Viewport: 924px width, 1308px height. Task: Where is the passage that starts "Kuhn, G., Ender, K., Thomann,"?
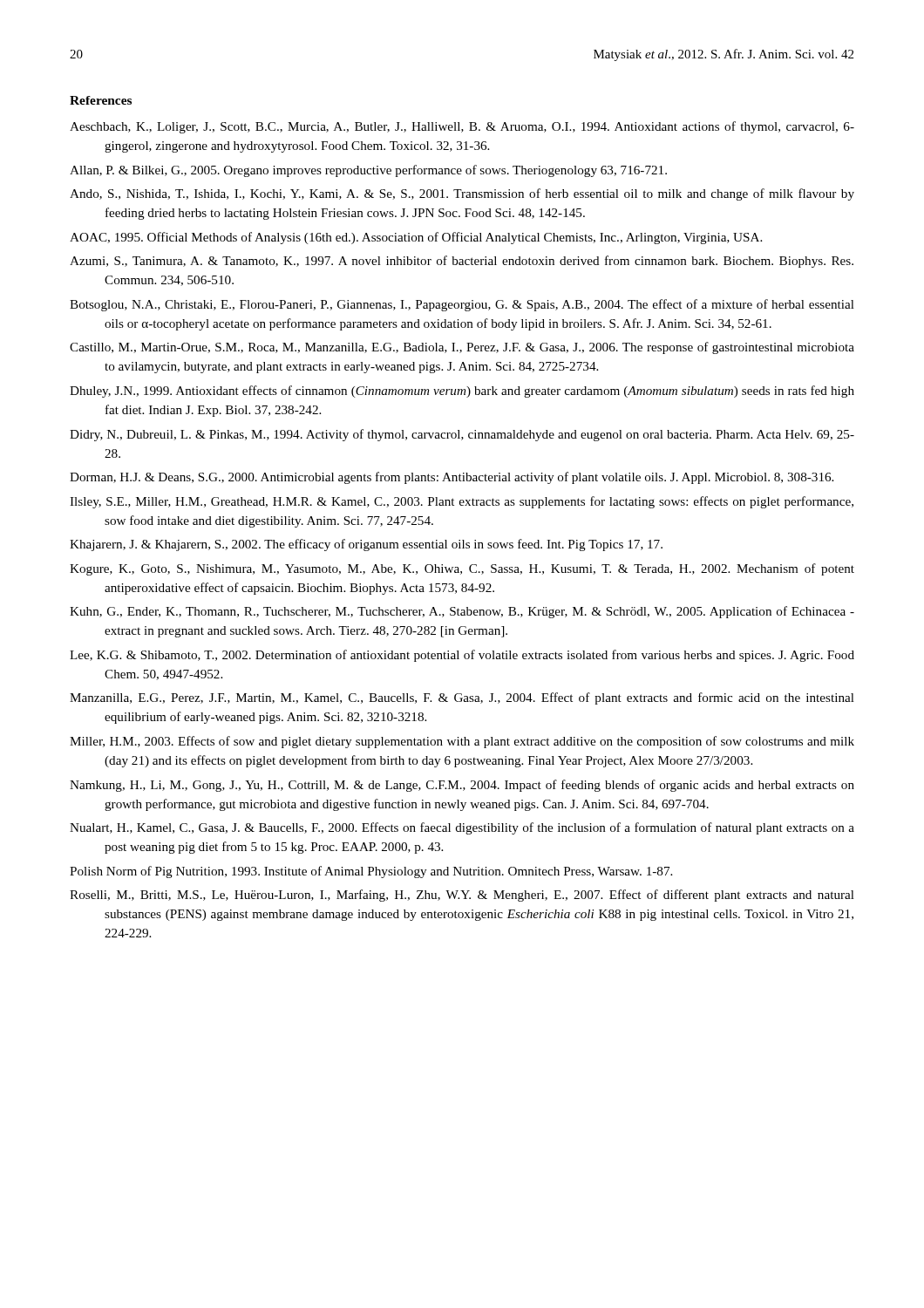coord(462,621)
